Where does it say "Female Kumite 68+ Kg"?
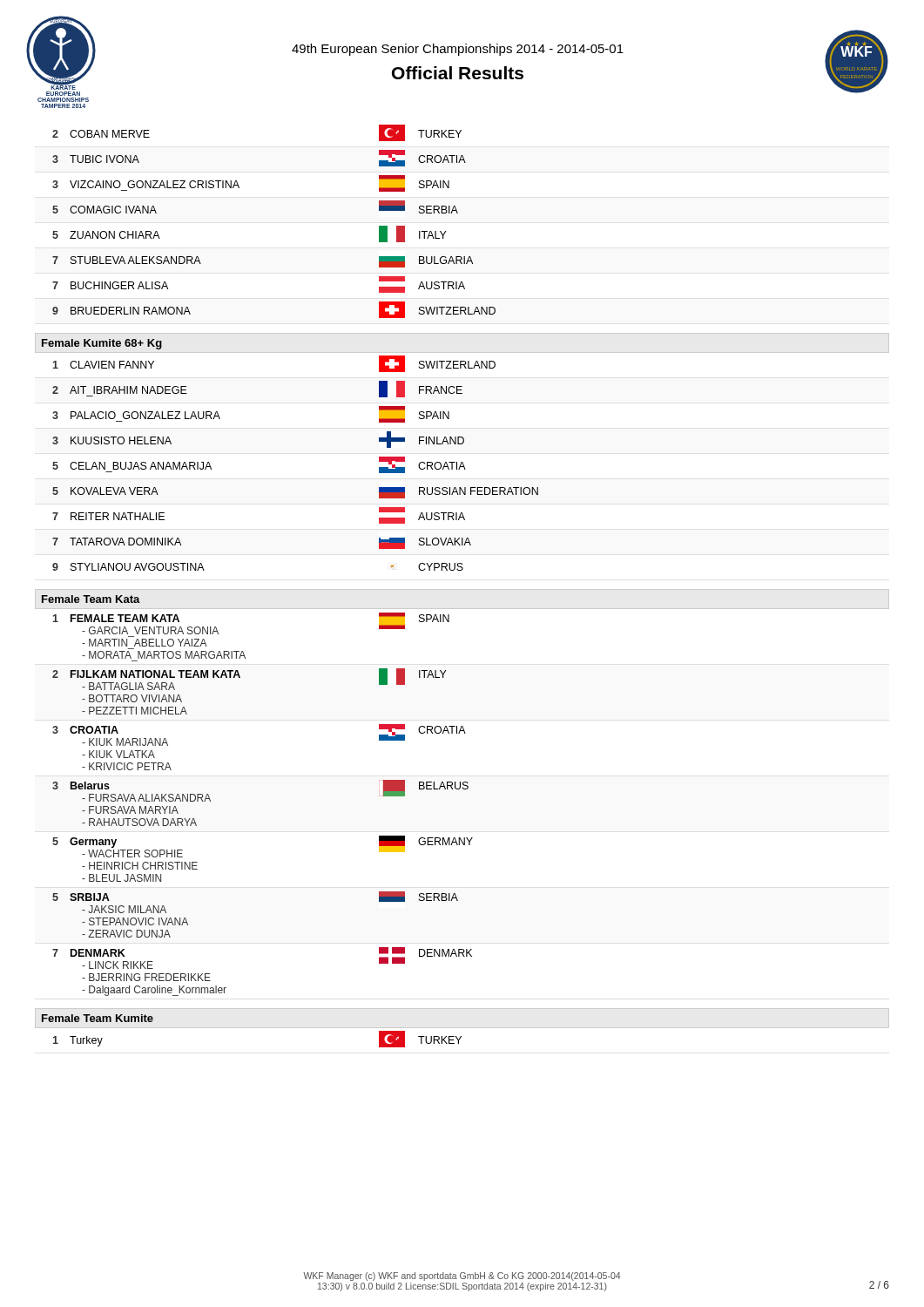The image size is (924, 1307). (102, 343)
